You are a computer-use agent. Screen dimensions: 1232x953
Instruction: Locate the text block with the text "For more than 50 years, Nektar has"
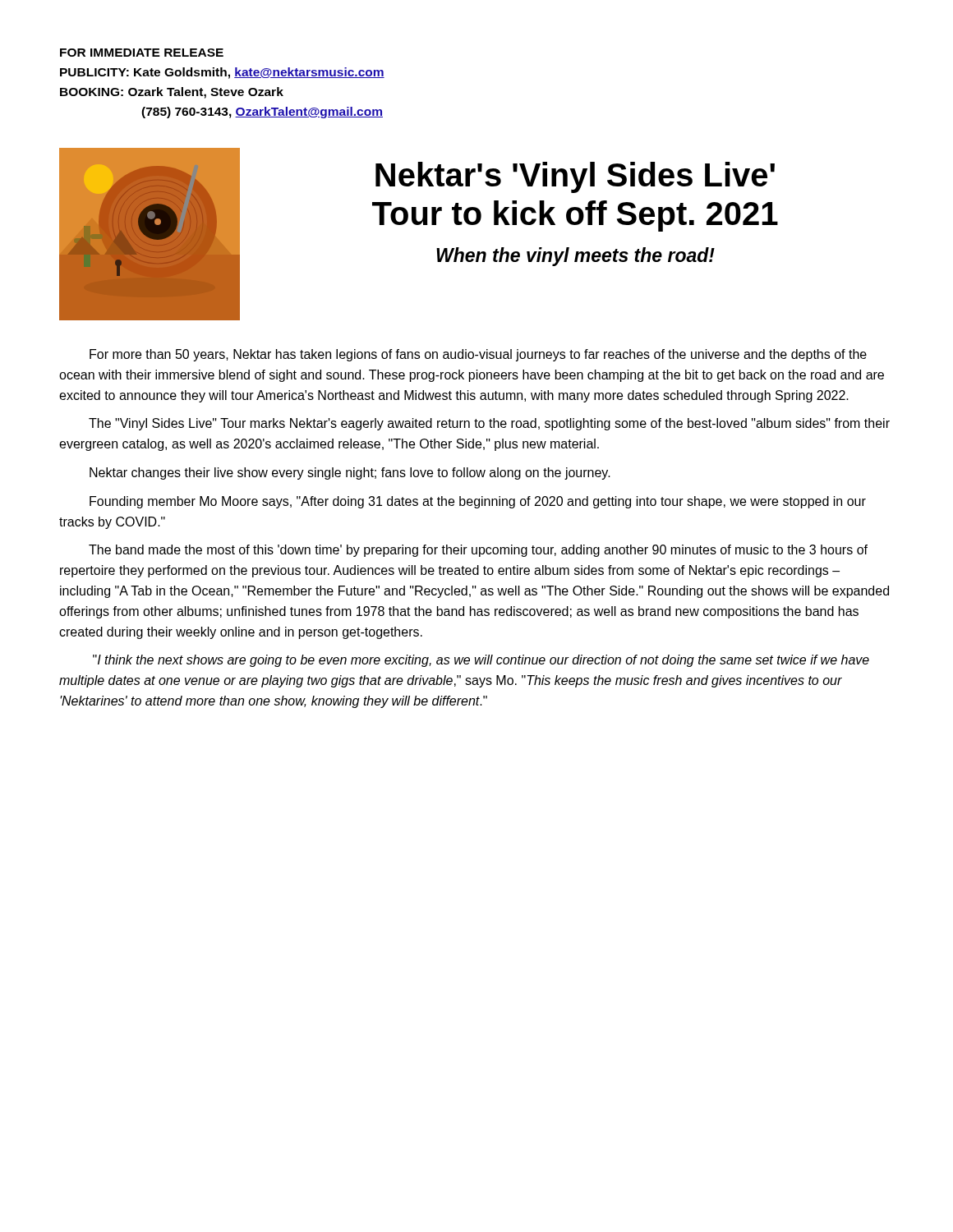[x=472, y=375]
